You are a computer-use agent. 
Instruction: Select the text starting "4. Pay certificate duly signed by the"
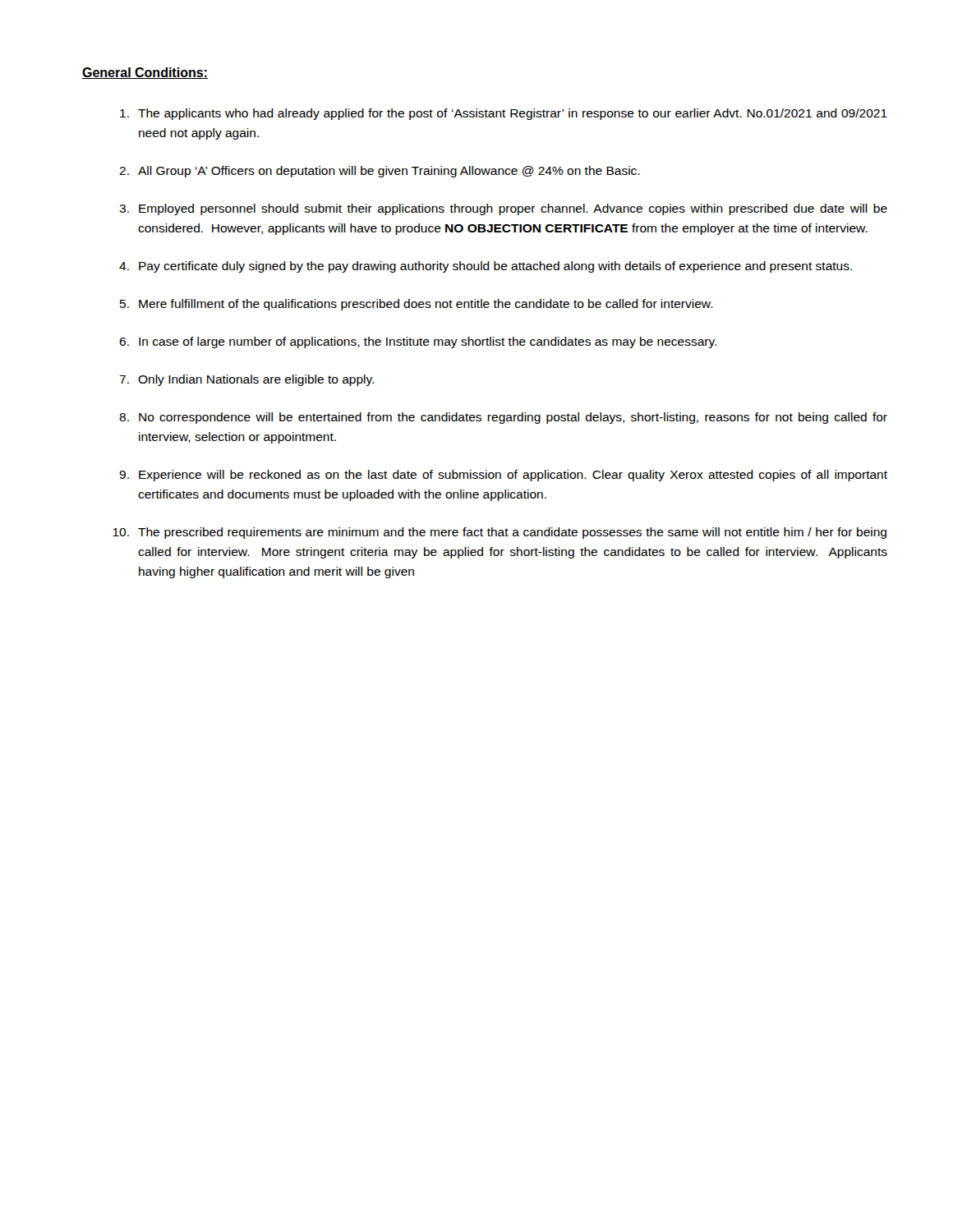[x=493, y=266]
